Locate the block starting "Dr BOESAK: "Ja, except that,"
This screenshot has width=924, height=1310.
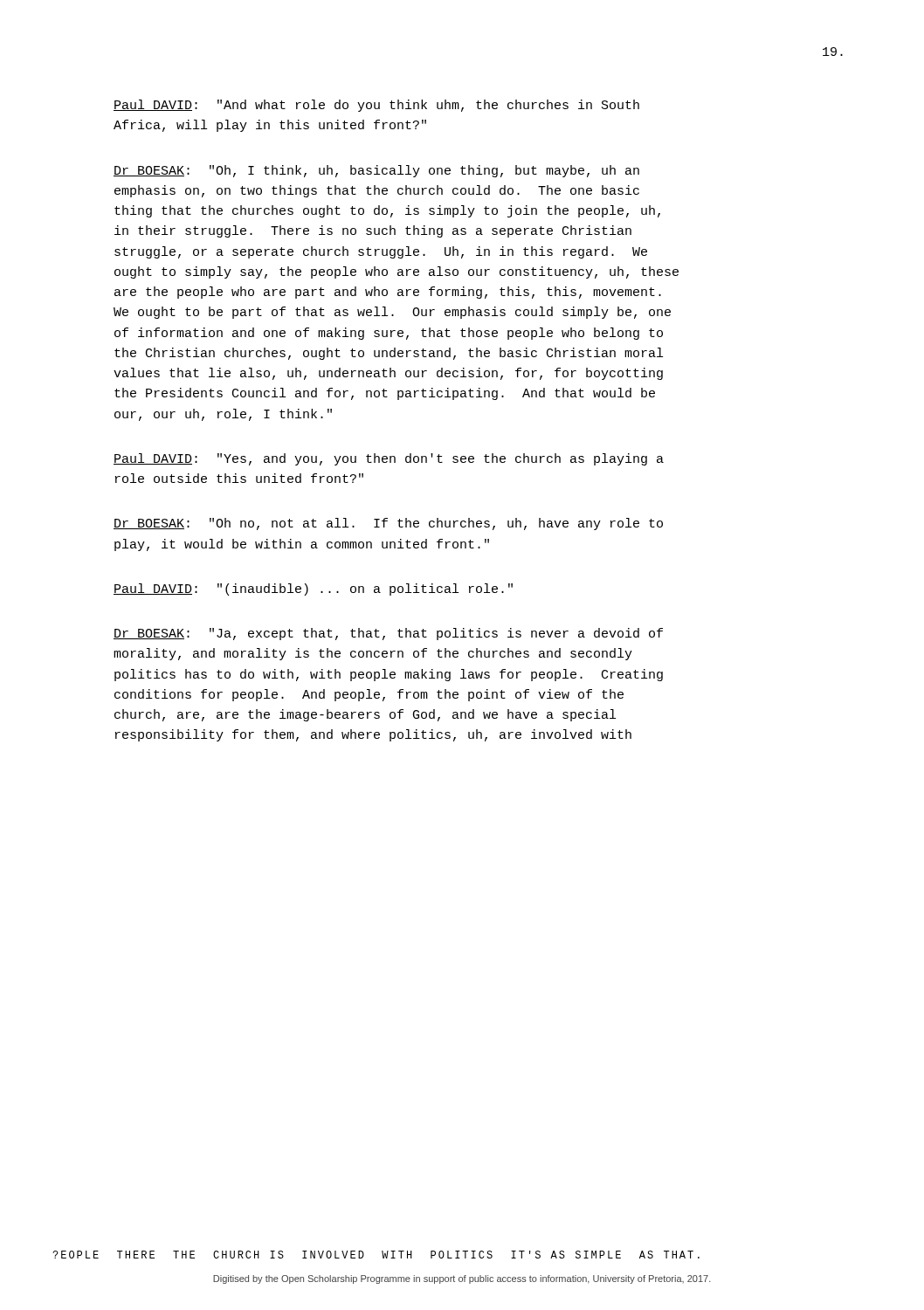pos(389,685)
